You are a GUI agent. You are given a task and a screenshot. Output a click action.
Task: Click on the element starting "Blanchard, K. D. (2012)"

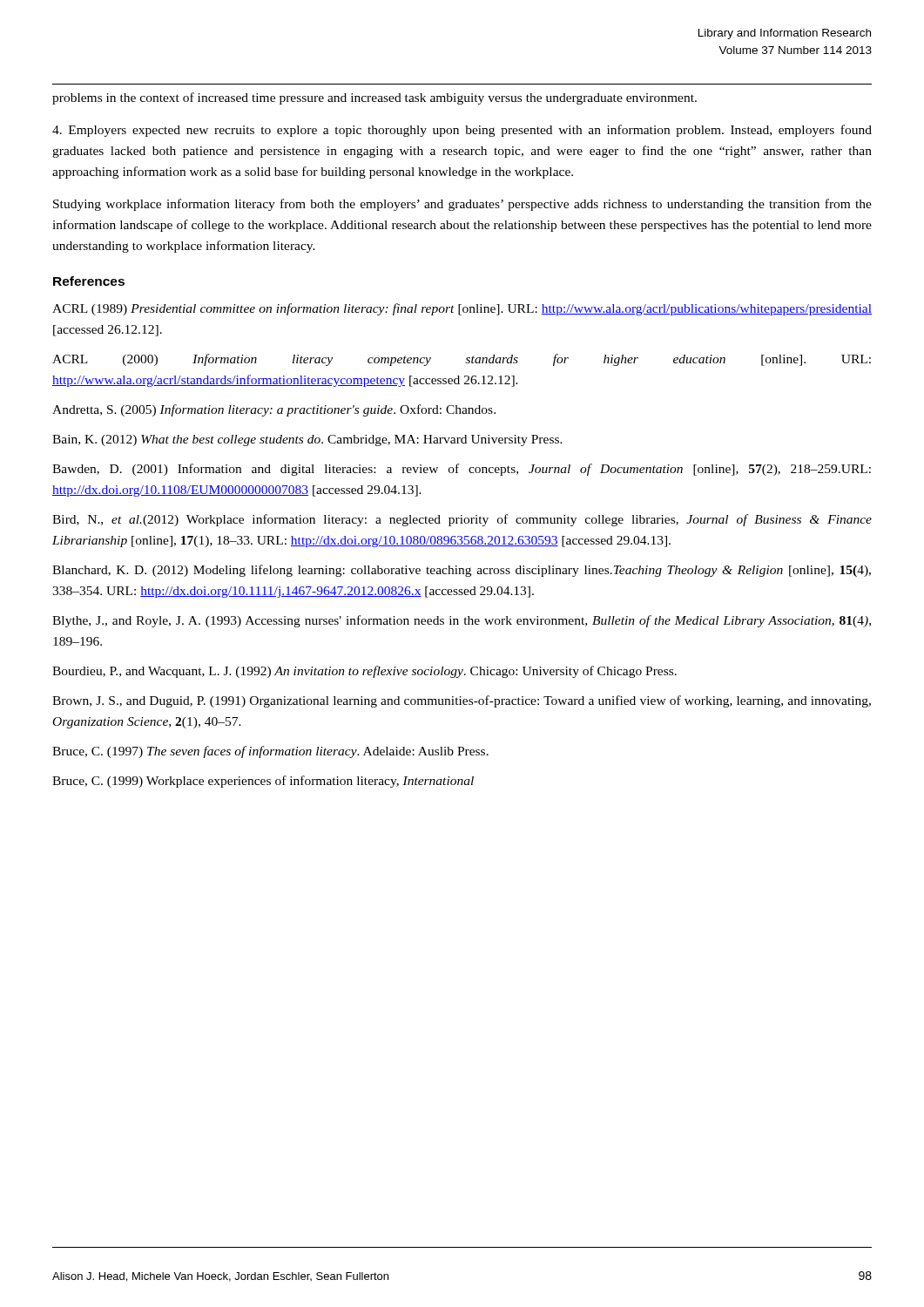coord(462,580)
